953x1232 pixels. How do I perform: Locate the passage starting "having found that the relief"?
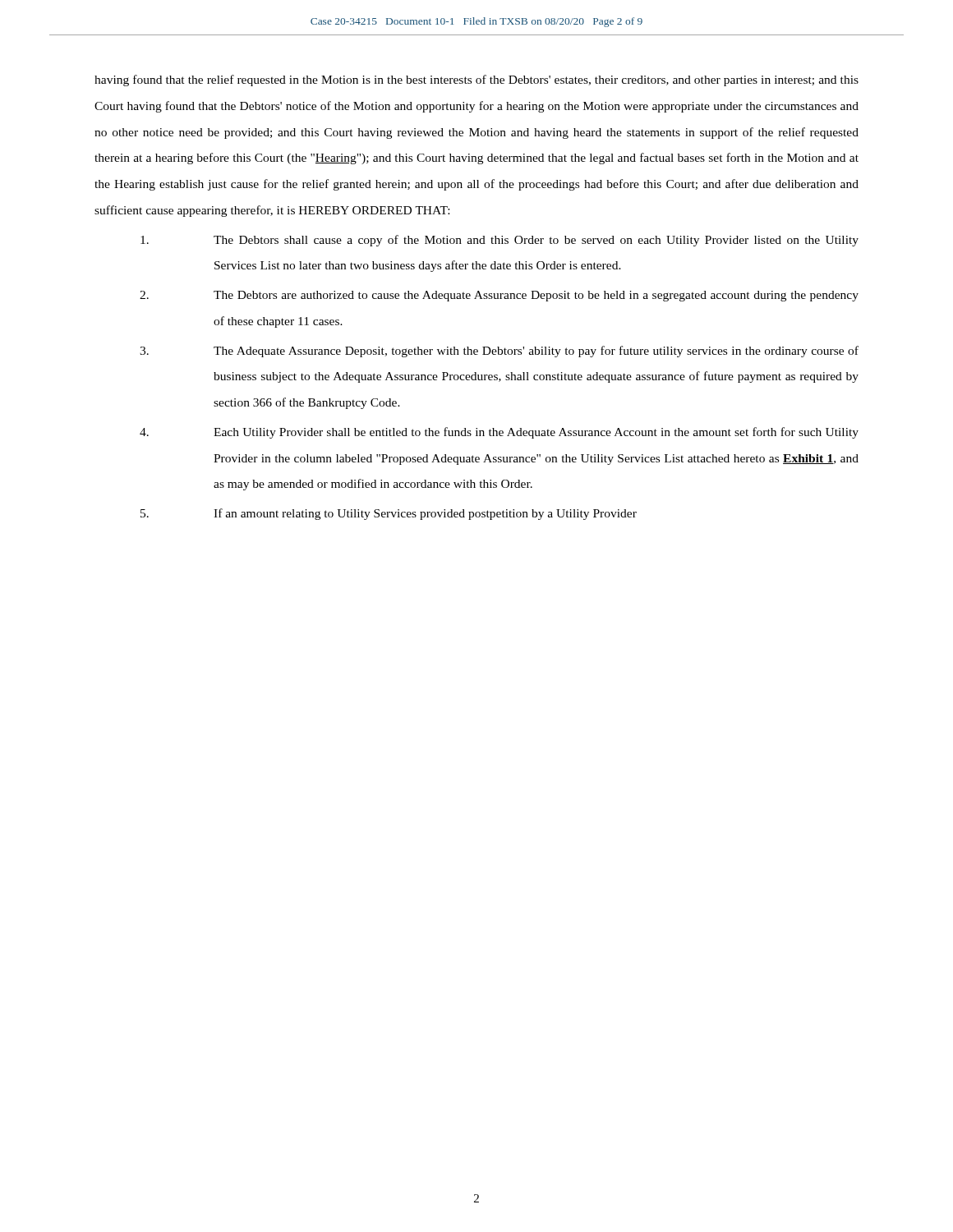(x=476, y=145)
